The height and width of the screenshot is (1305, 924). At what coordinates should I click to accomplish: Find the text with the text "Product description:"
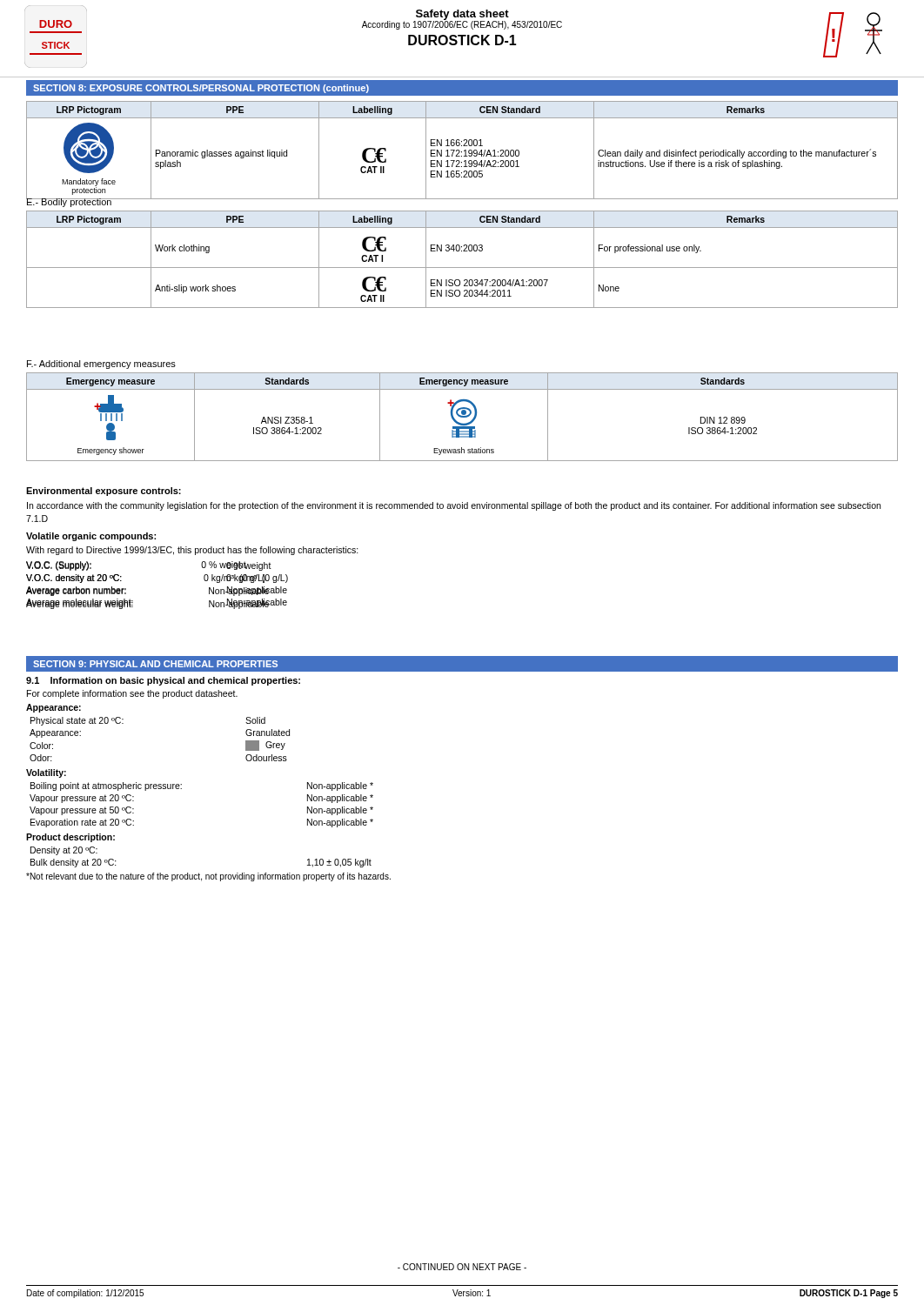71,837
